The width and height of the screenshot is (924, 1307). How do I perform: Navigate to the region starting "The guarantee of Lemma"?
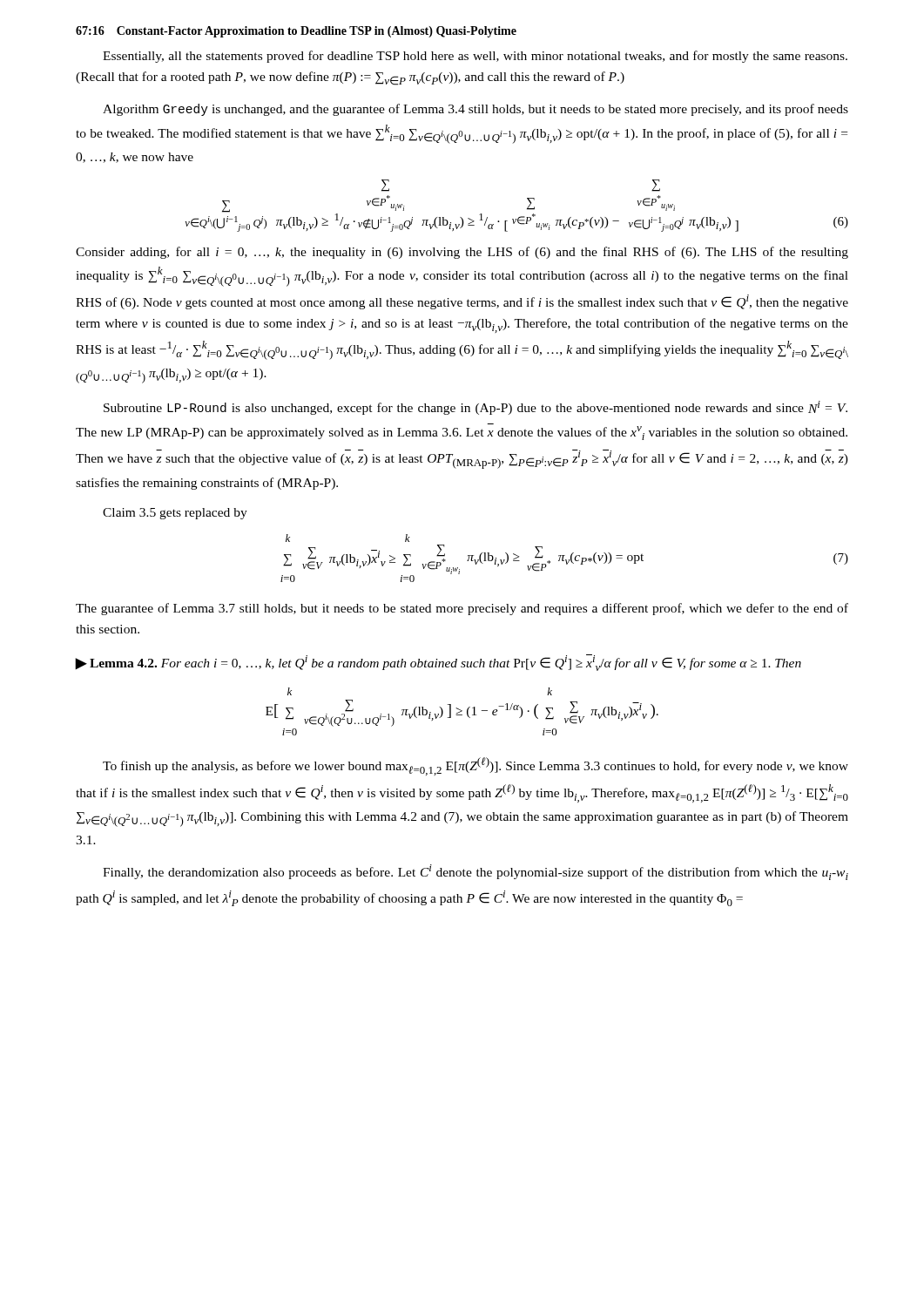pyautogui.click(x=462, y=609)
